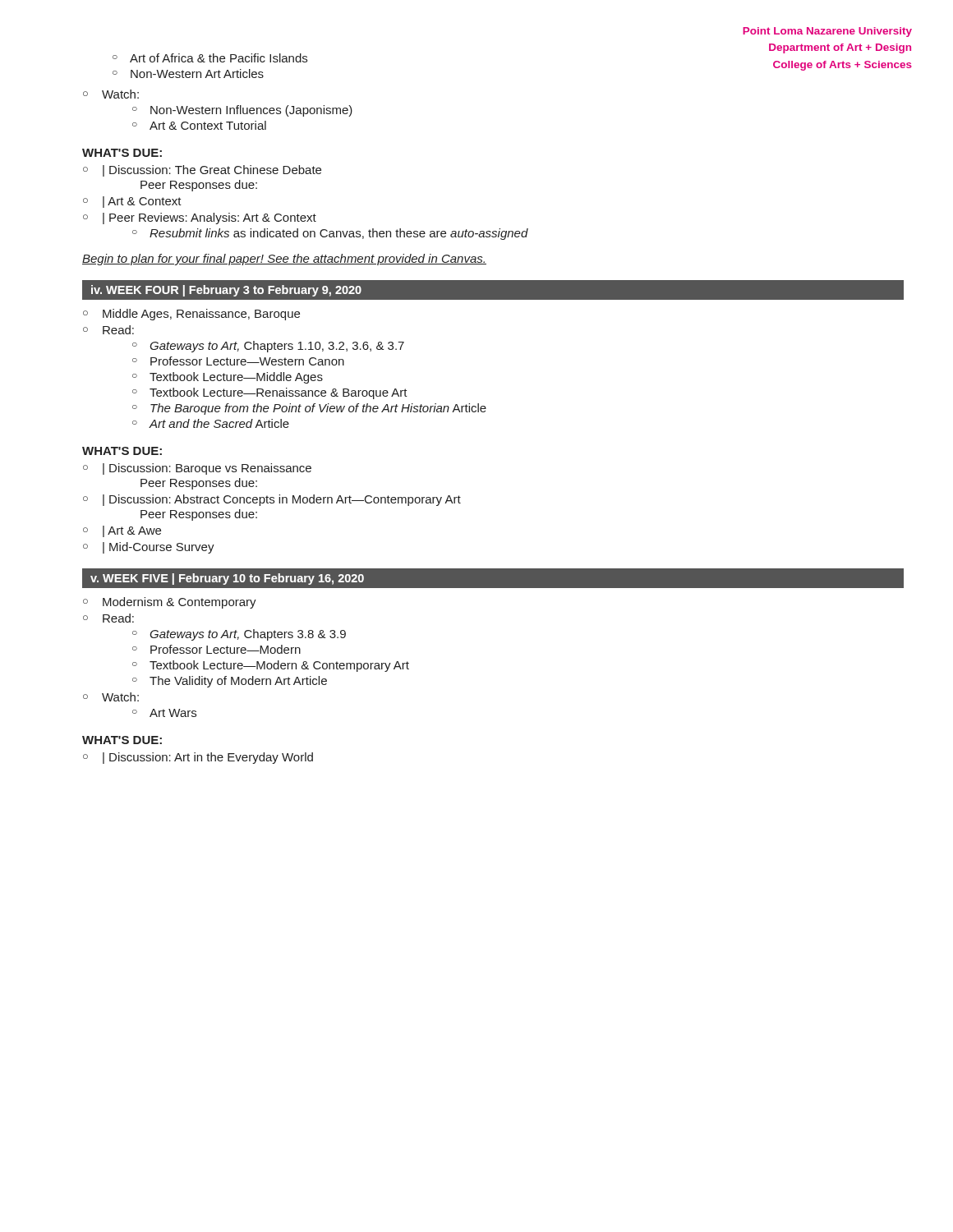The width and height of the screenshot is (953, 1232).
Task: Find the text block starting "Begin to plan for your final"
Action: pos(284,258)
